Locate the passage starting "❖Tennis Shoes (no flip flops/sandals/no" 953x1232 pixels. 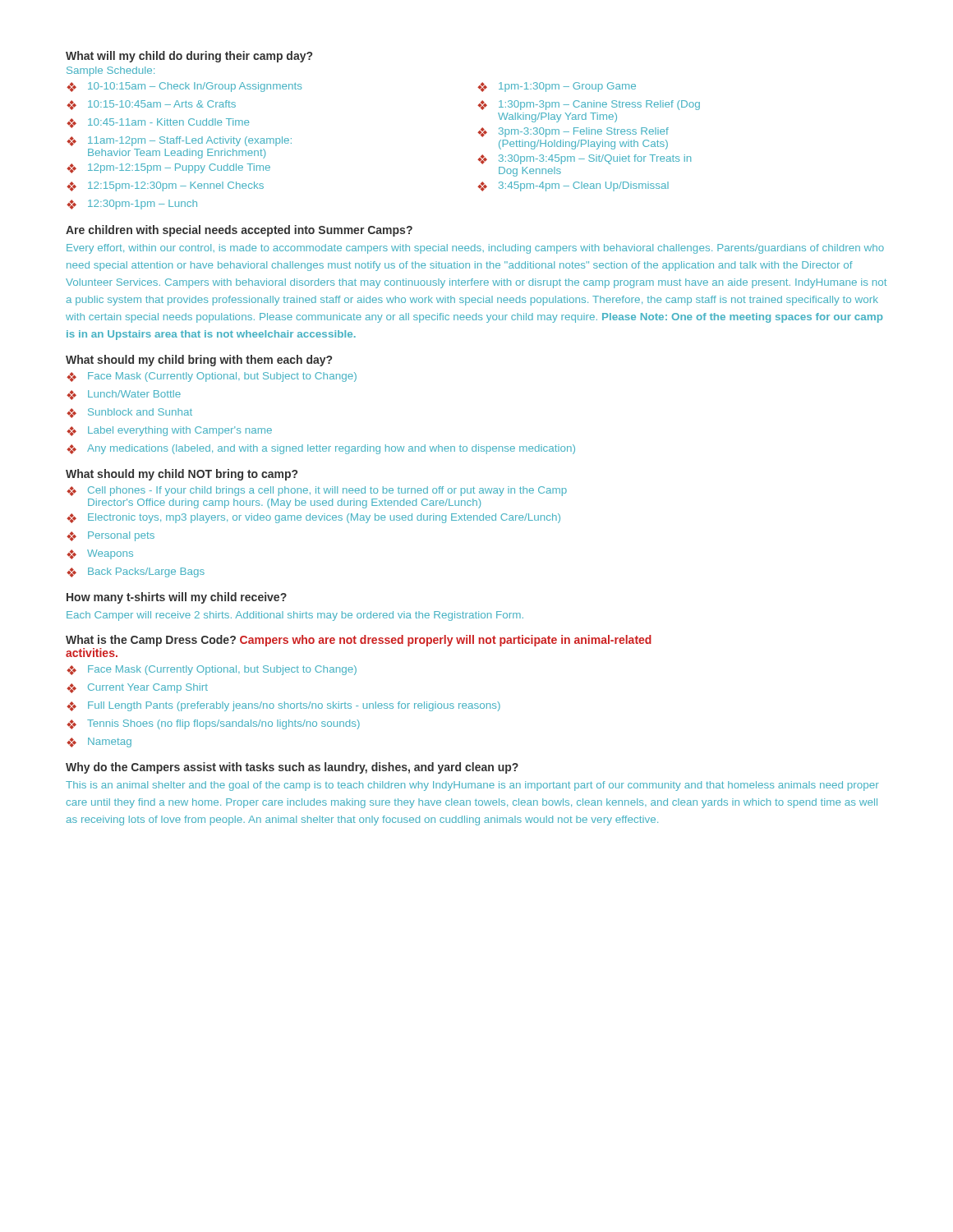click(213, 725)
